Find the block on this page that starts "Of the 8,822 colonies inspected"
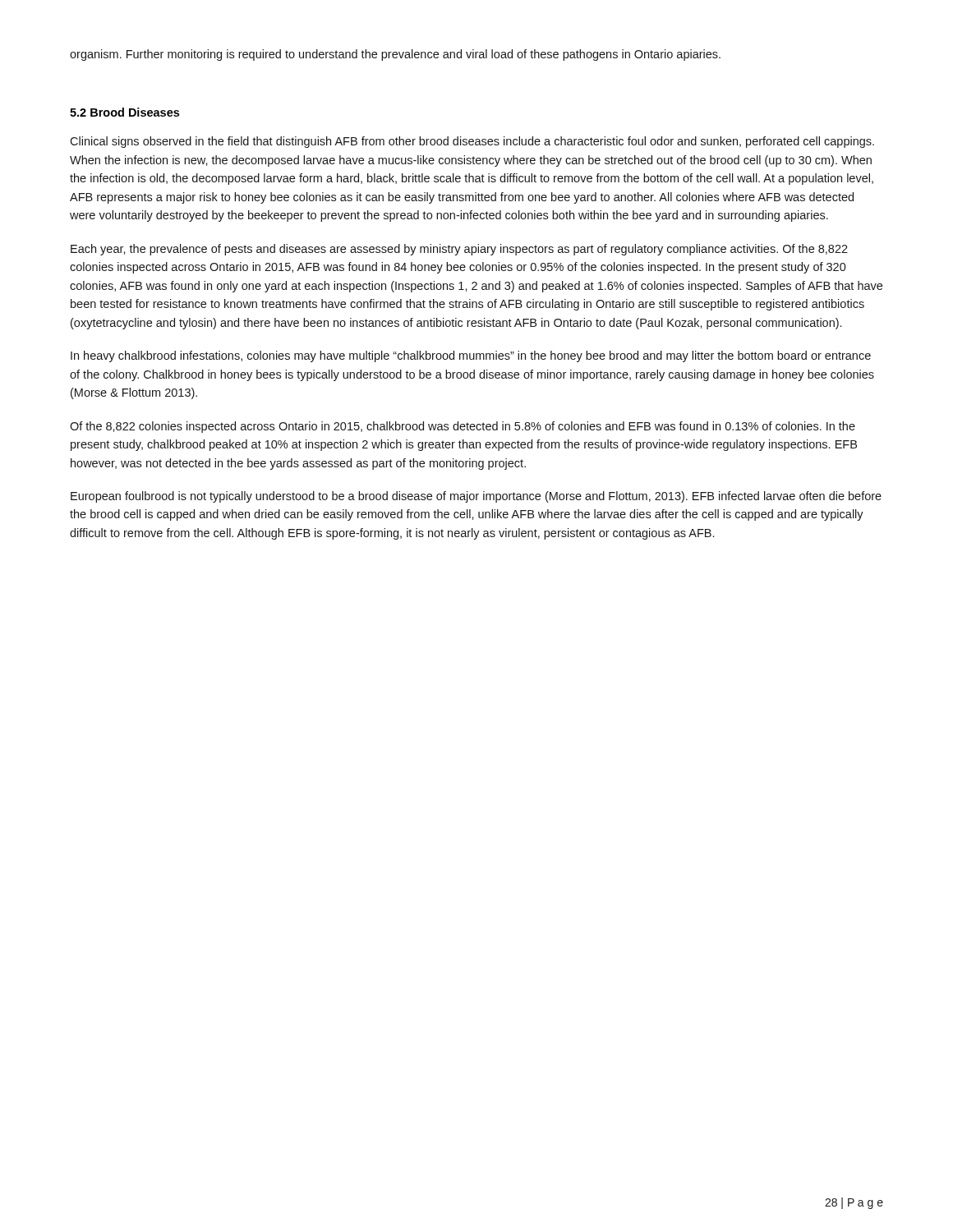Image resolution: width=953 pixels, height=1232 pixels. click(x=464, y=444)
